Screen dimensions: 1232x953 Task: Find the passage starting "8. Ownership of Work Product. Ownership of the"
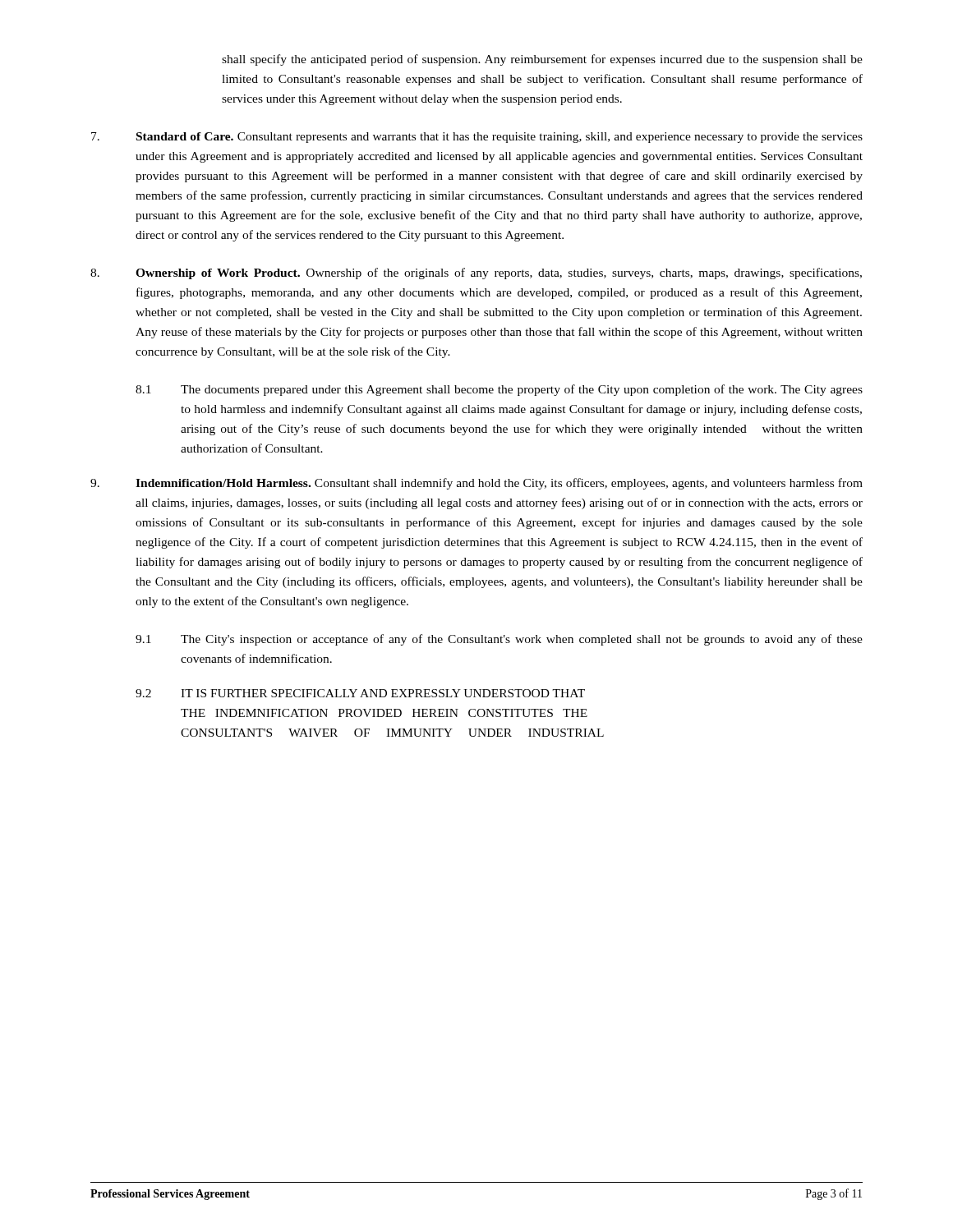pos(476,312)
